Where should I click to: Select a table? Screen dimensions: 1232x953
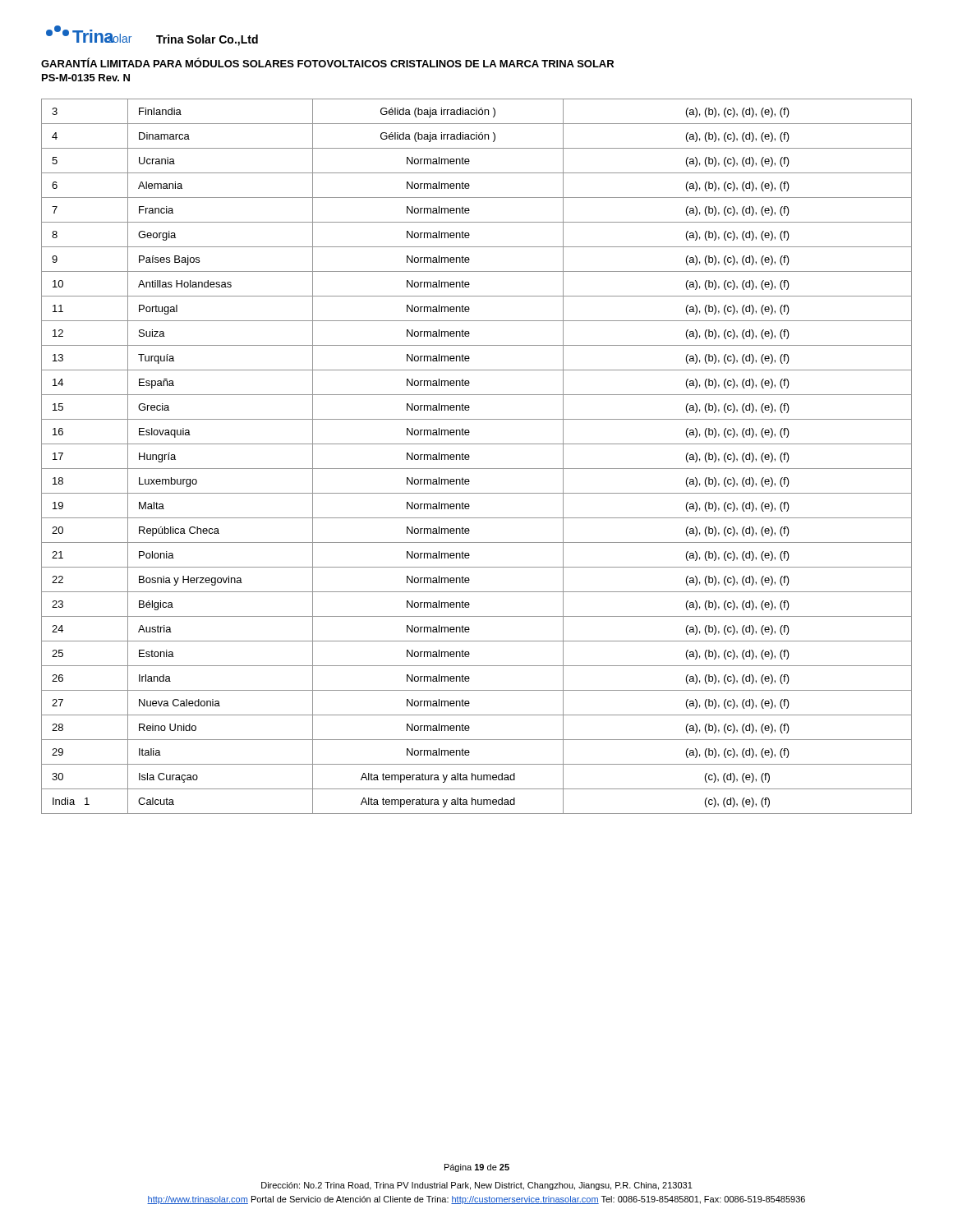pyautogui.click(x=476, y=456)
